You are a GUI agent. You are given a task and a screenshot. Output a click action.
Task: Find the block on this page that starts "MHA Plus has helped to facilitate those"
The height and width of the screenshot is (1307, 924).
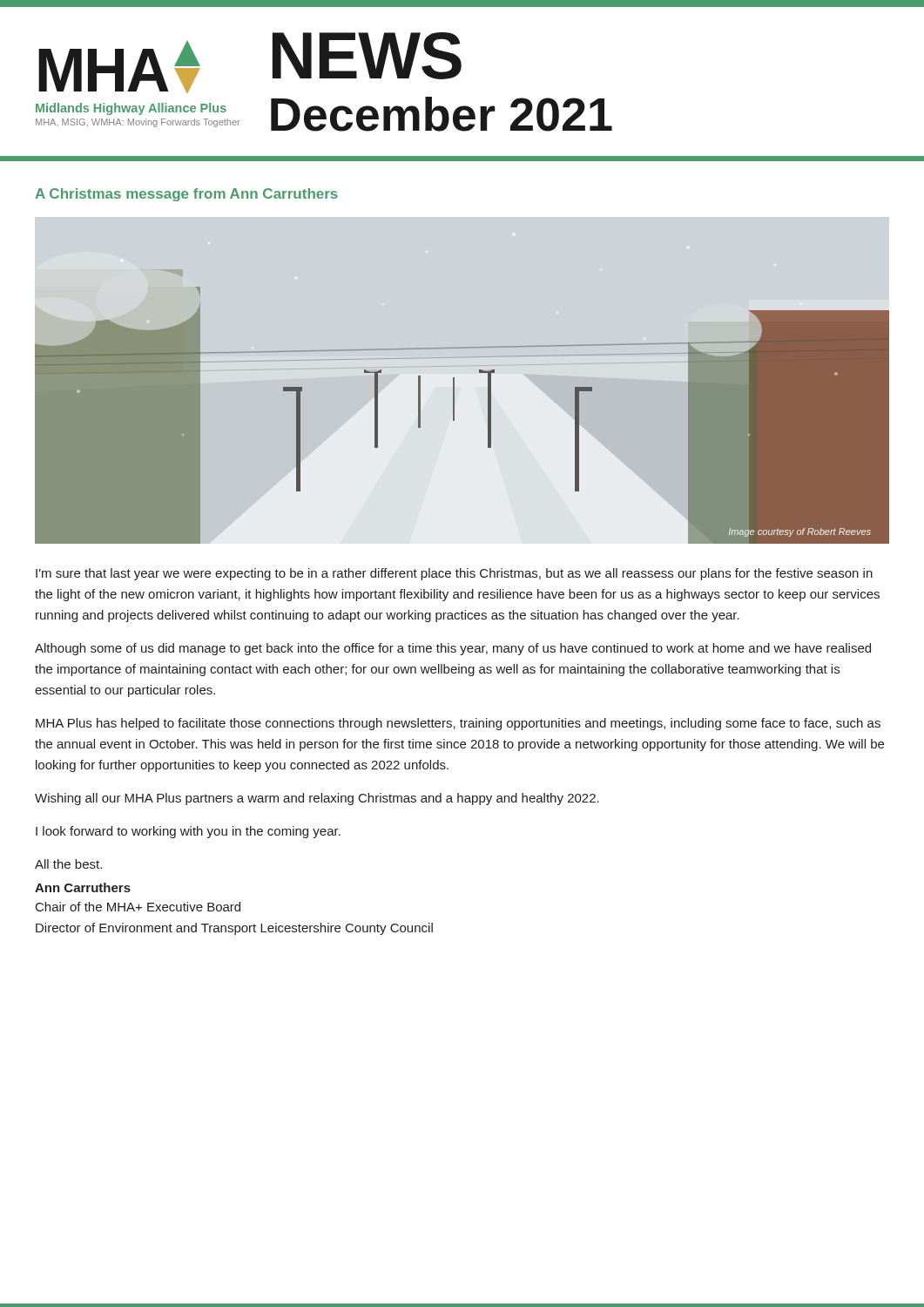(460, 744)
